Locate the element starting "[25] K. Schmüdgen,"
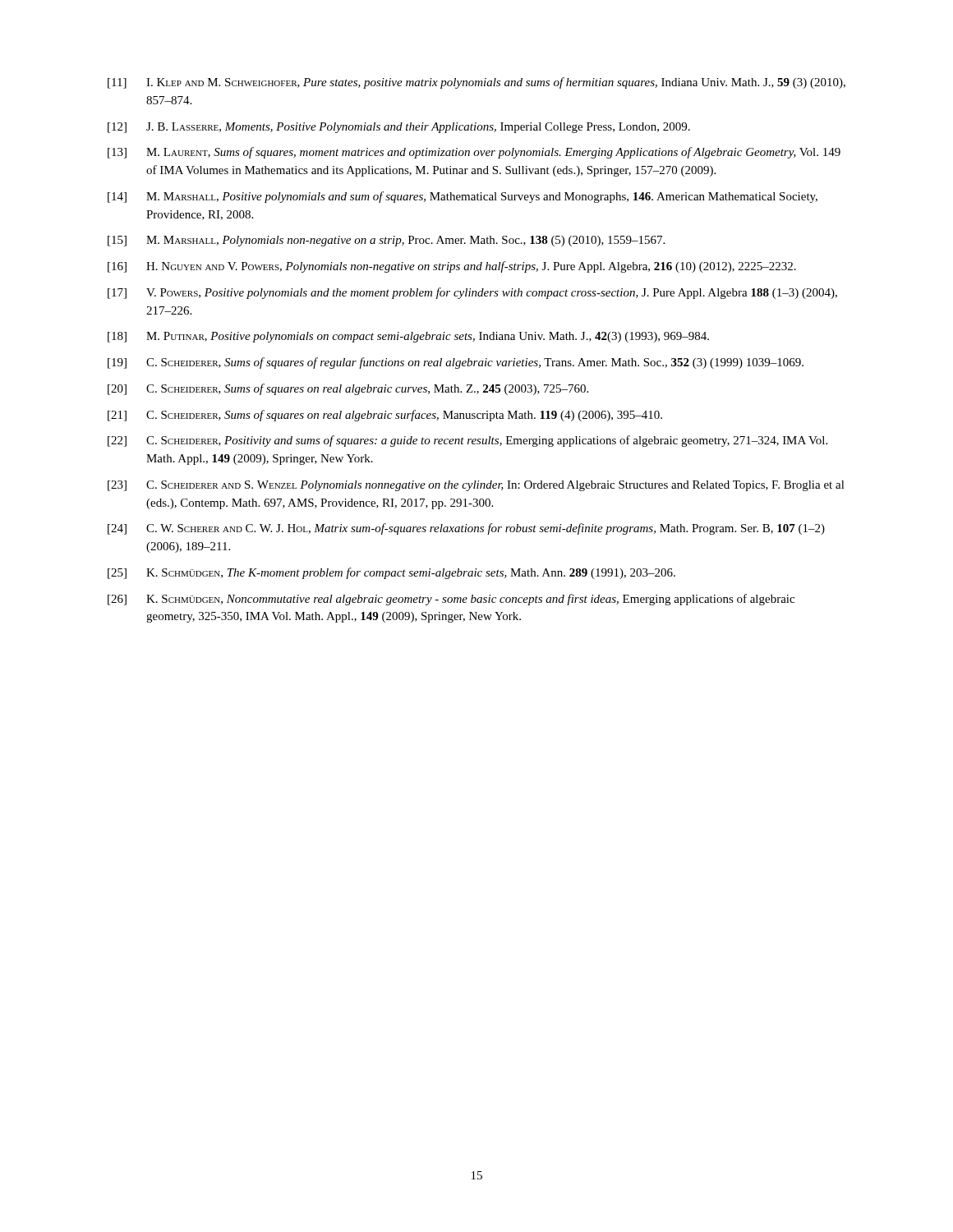The image size is (953, 1232). tap(476, 573)
